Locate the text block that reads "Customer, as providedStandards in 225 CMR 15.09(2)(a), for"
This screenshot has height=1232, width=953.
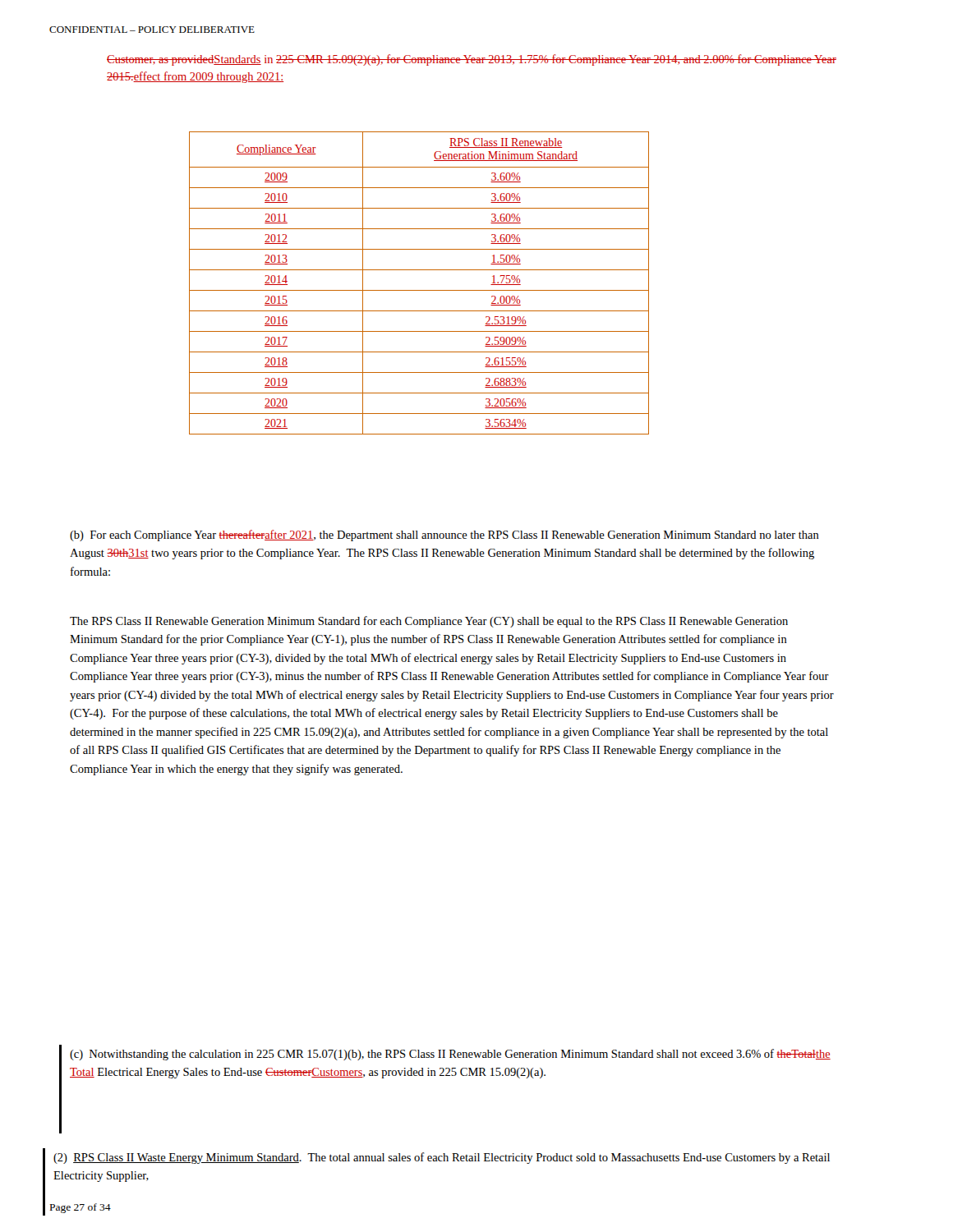click(x=471, y=68)
